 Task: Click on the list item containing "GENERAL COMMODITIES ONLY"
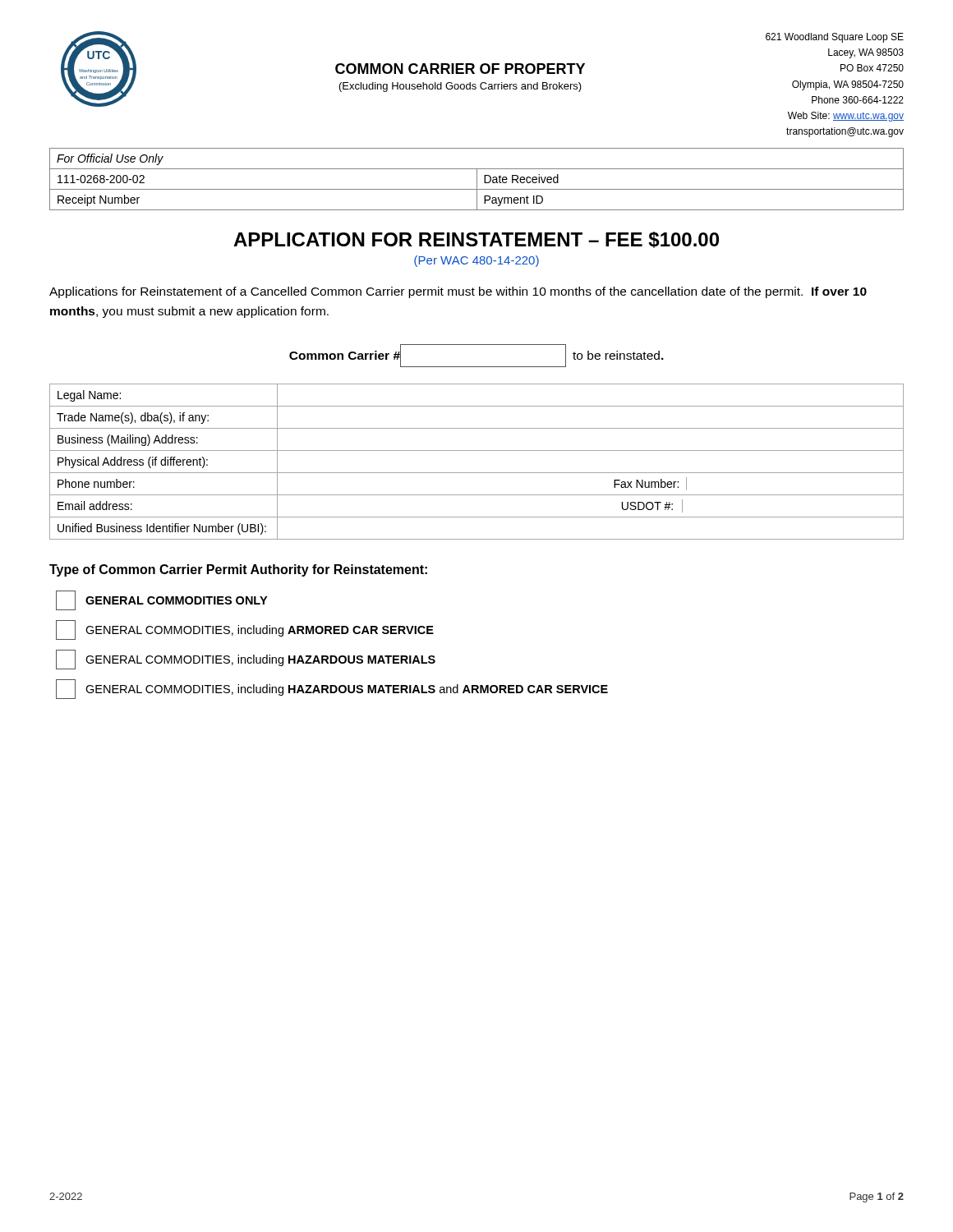pyautogui.click(x=162, y=601)
